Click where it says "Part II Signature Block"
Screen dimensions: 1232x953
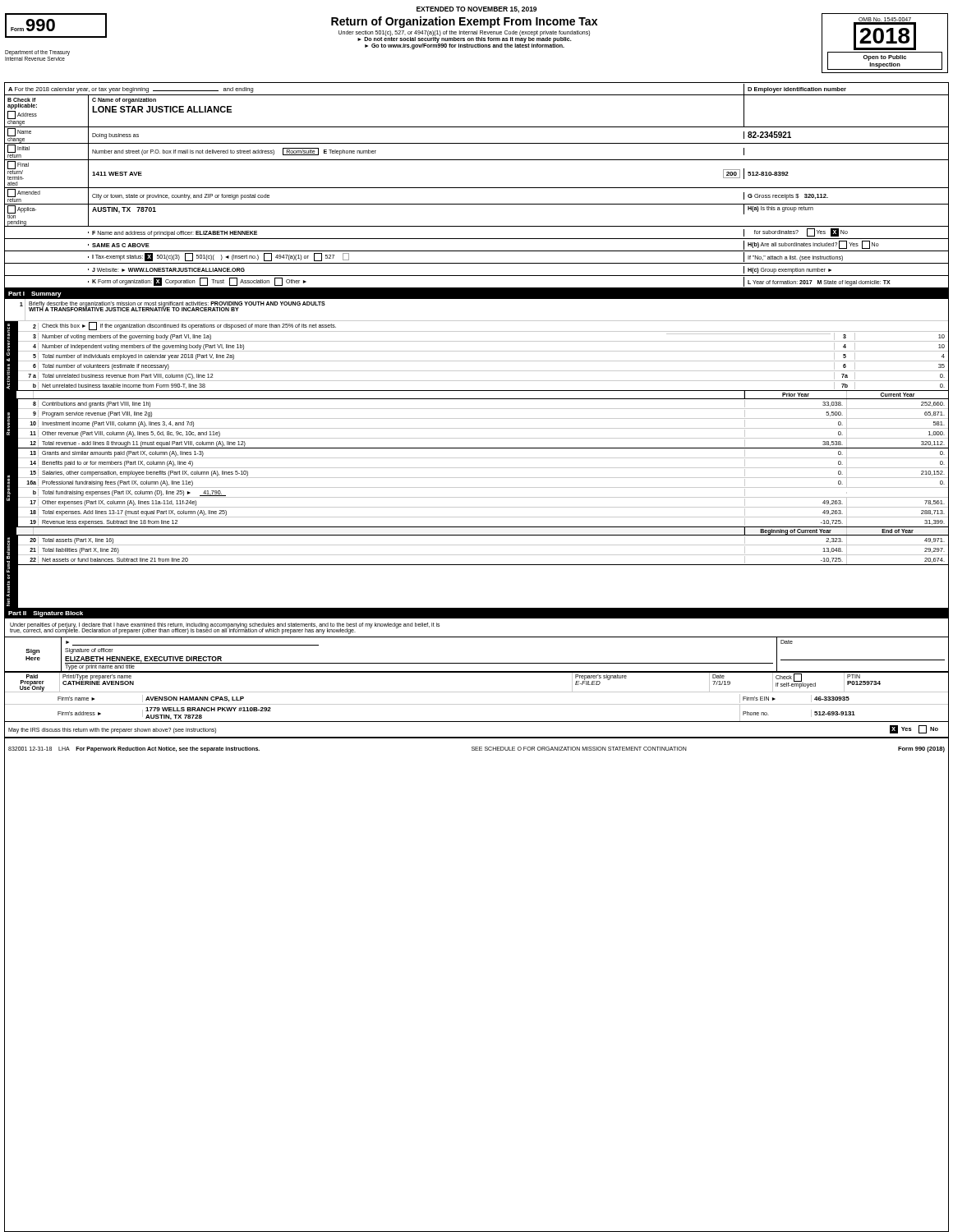(46, 613)
